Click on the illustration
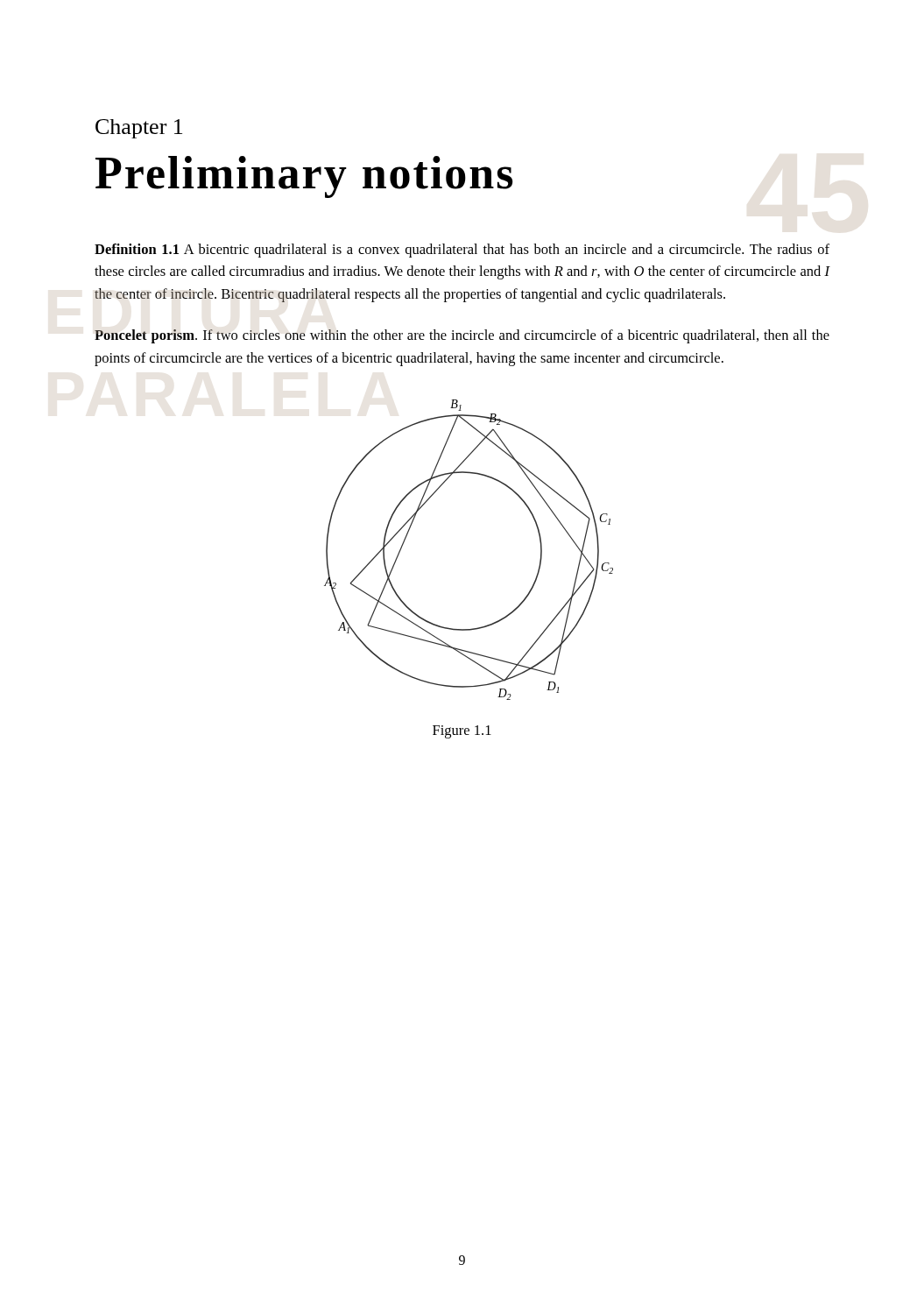Image resolution: width=924 pixels, height=1314 pixels. (462, 552)
